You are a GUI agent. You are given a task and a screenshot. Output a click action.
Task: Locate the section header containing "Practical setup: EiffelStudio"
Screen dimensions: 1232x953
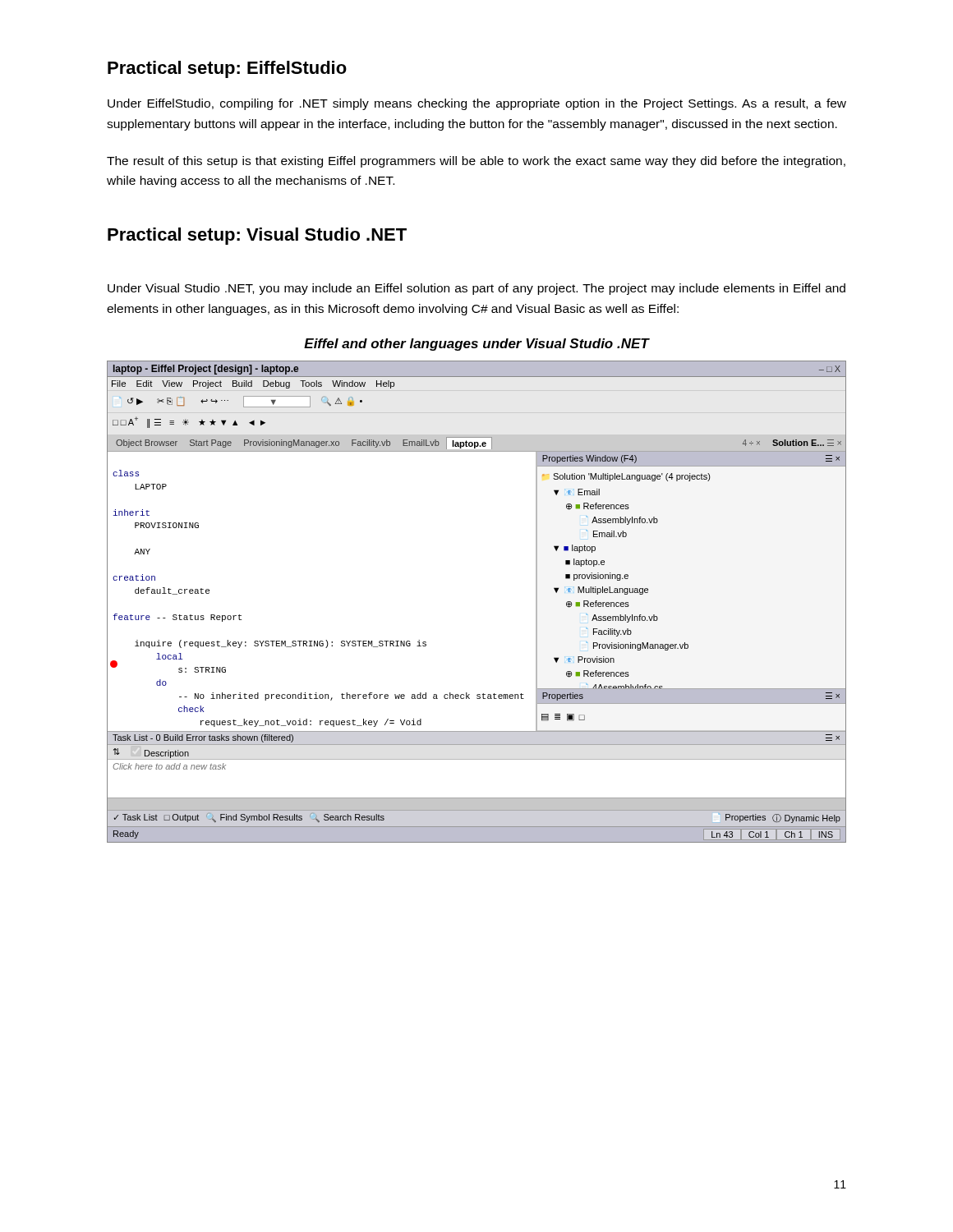227,68
